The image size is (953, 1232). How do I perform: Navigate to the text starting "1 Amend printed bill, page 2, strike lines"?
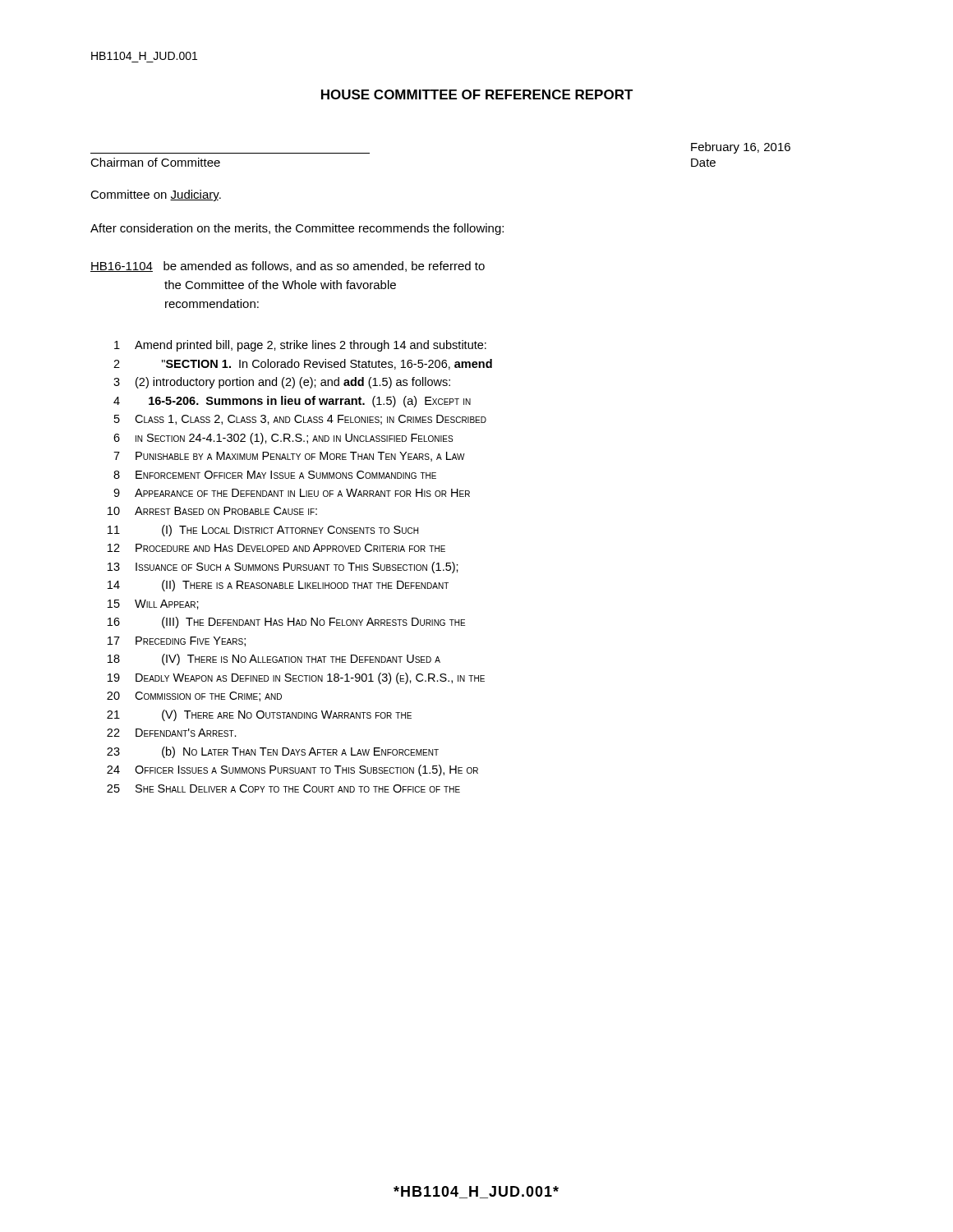click(x=476, y=345)
